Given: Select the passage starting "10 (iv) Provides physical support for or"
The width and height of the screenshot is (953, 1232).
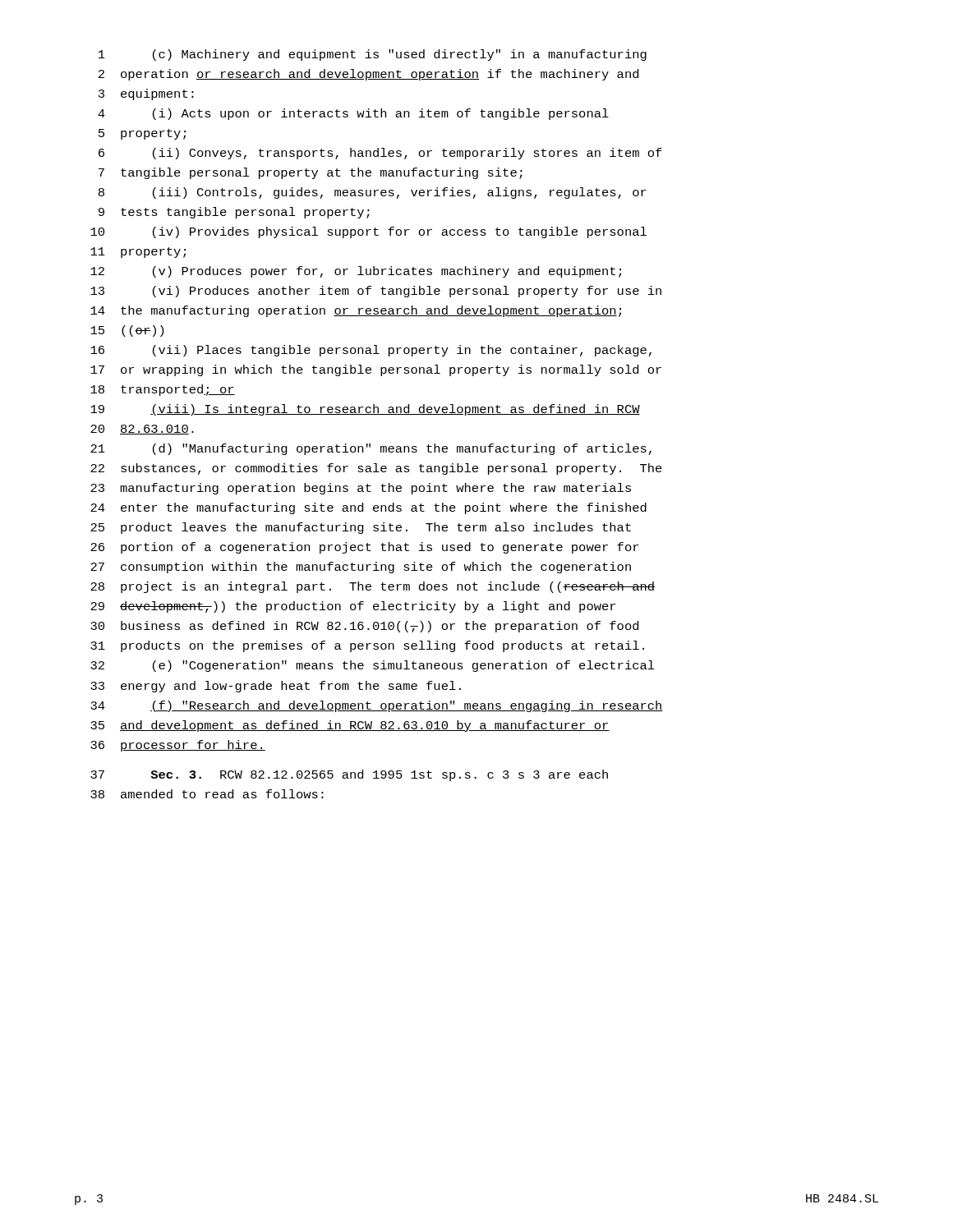Looking at the screenshot, I should click(476, 233).
